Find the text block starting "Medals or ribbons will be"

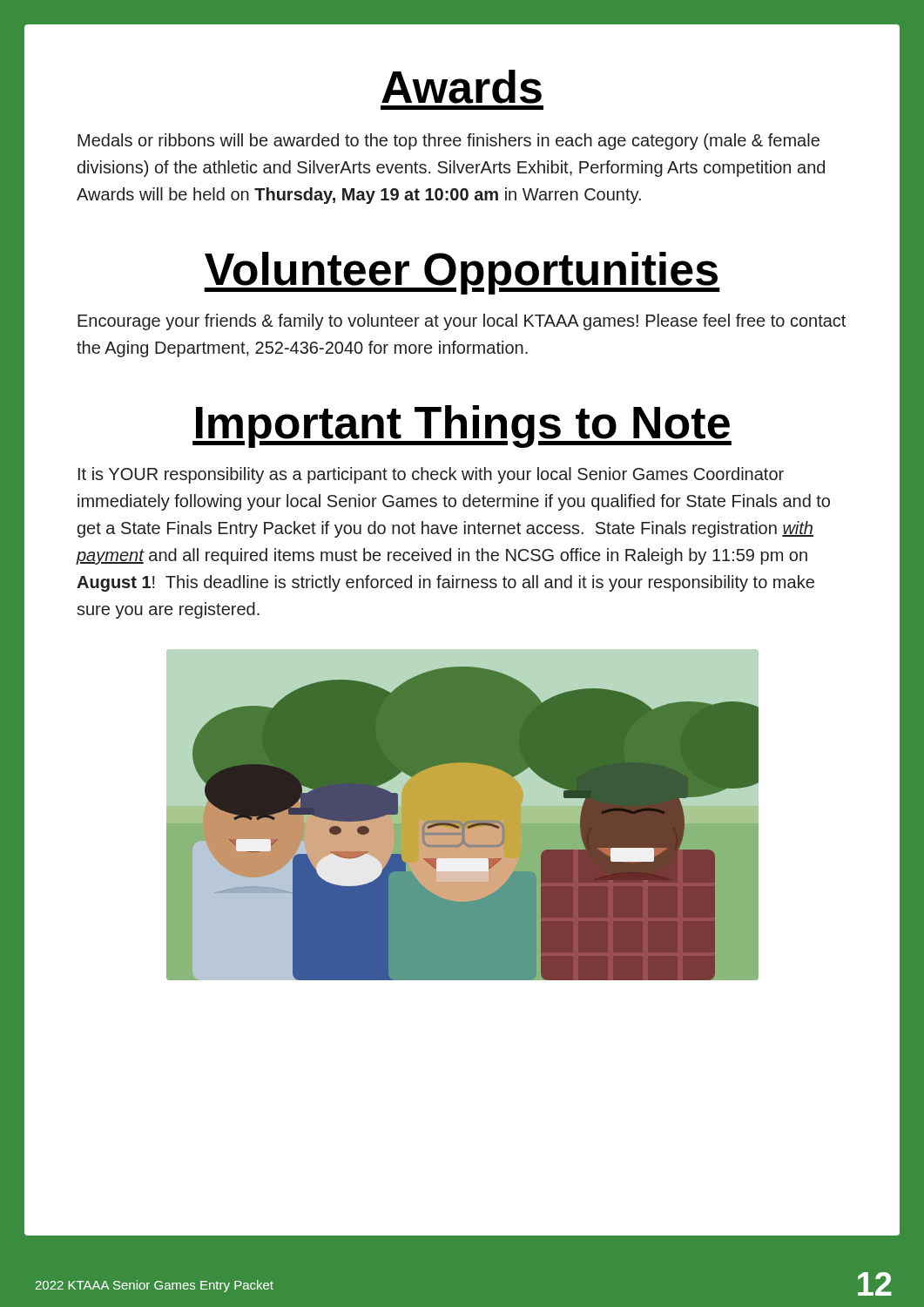click(451, 167)
